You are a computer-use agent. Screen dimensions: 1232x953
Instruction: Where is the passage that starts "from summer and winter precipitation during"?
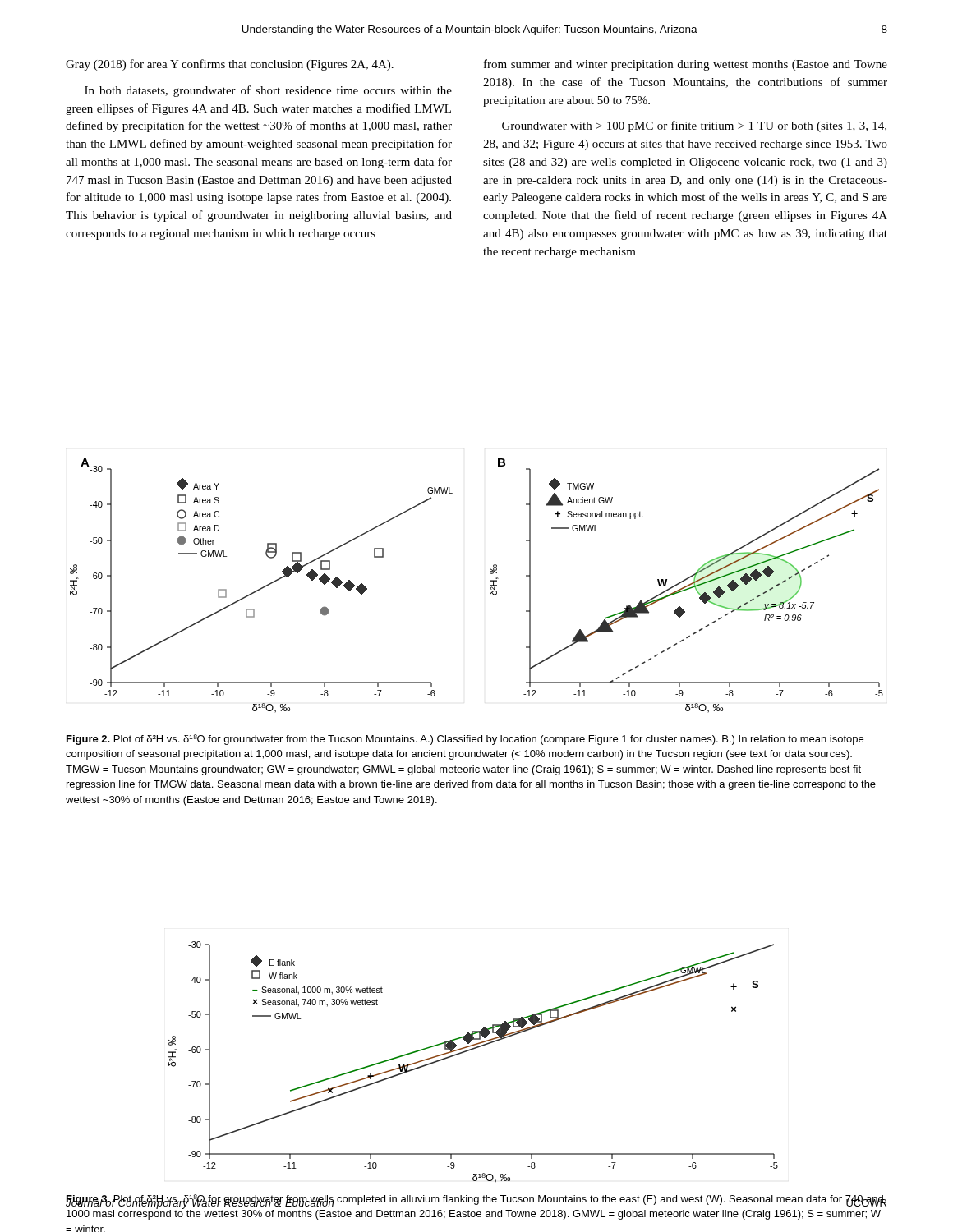685,158
